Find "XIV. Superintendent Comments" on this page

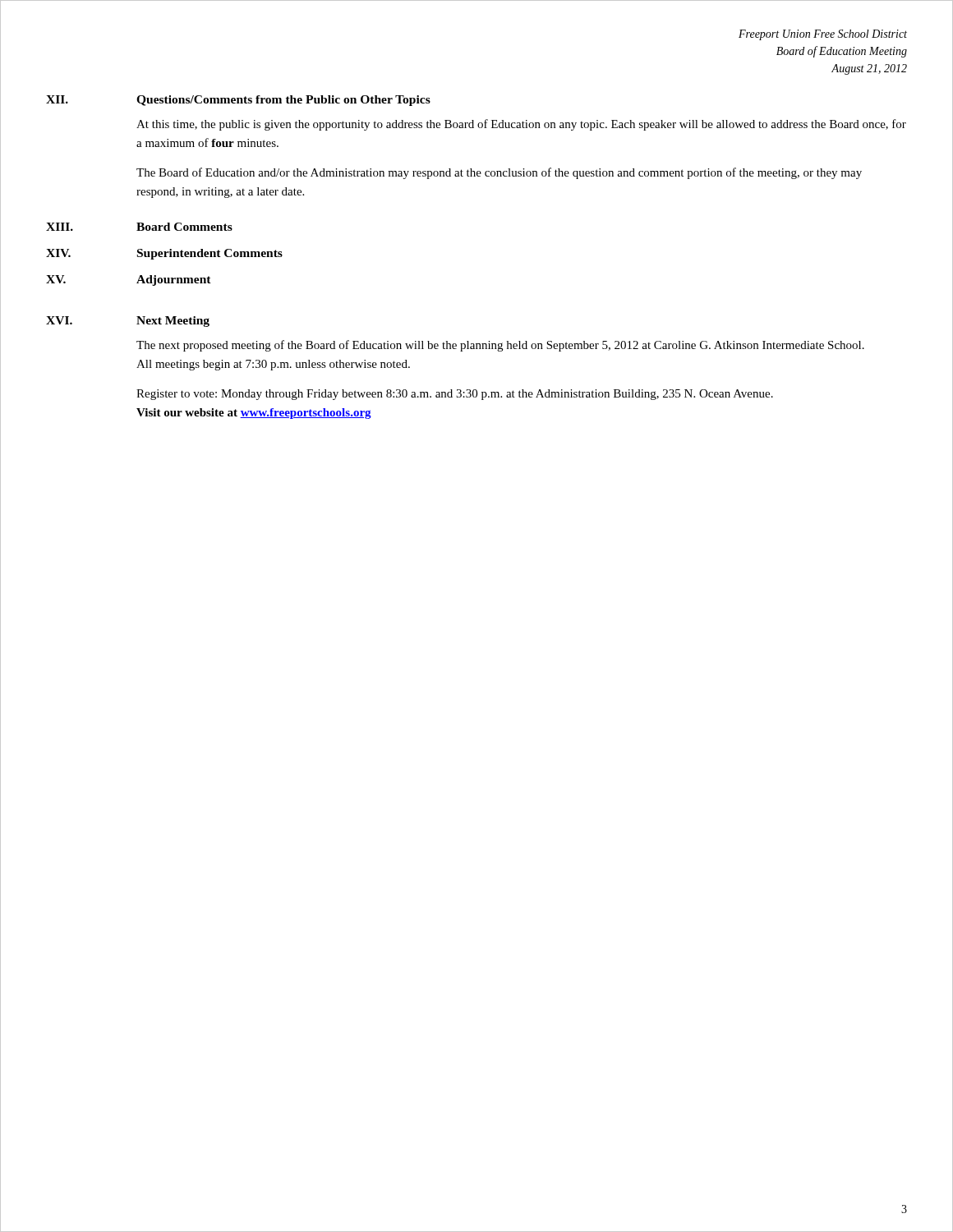pos(164,253)
